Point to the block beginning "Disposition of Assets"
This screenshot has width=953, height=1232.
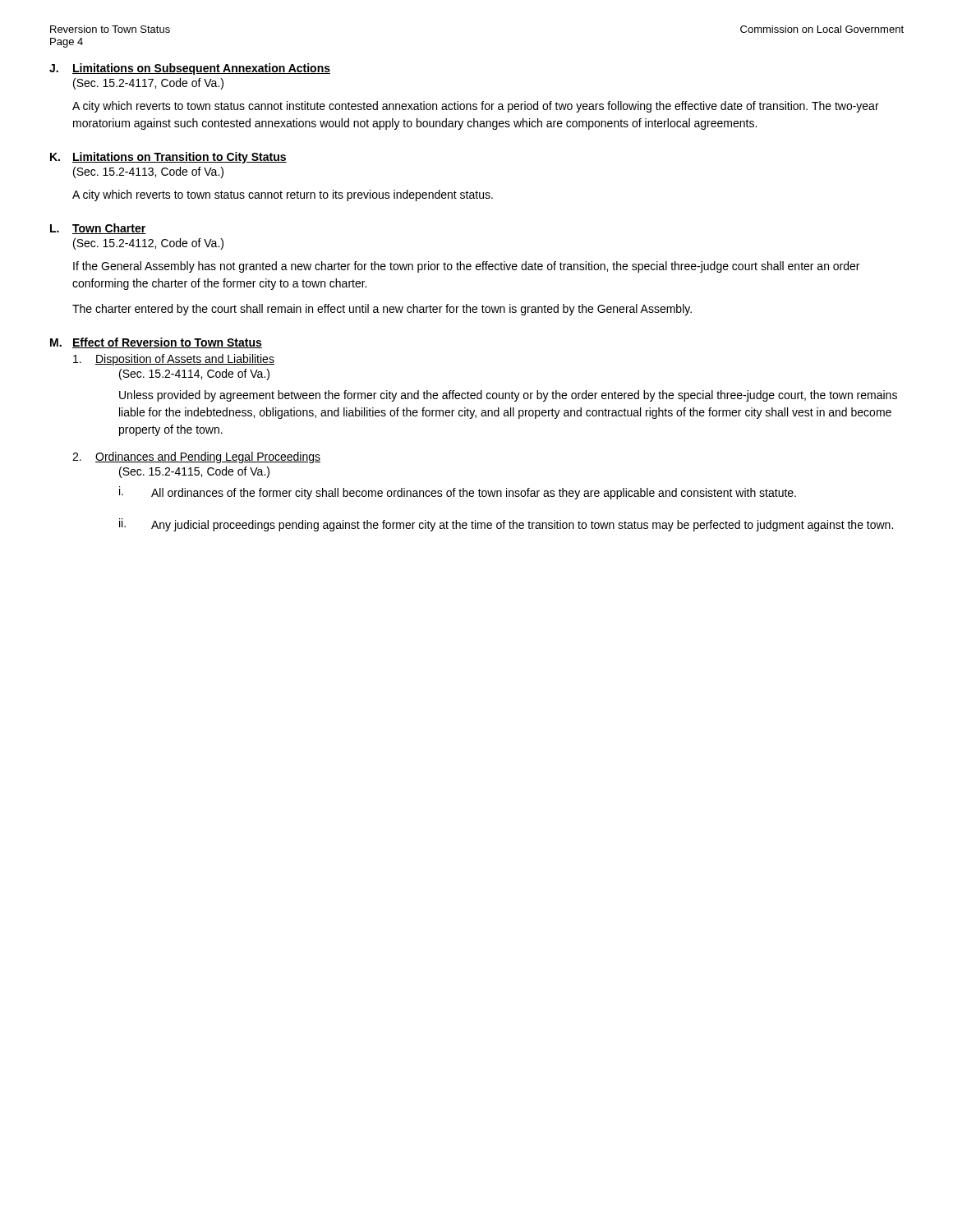click(173, 359)
